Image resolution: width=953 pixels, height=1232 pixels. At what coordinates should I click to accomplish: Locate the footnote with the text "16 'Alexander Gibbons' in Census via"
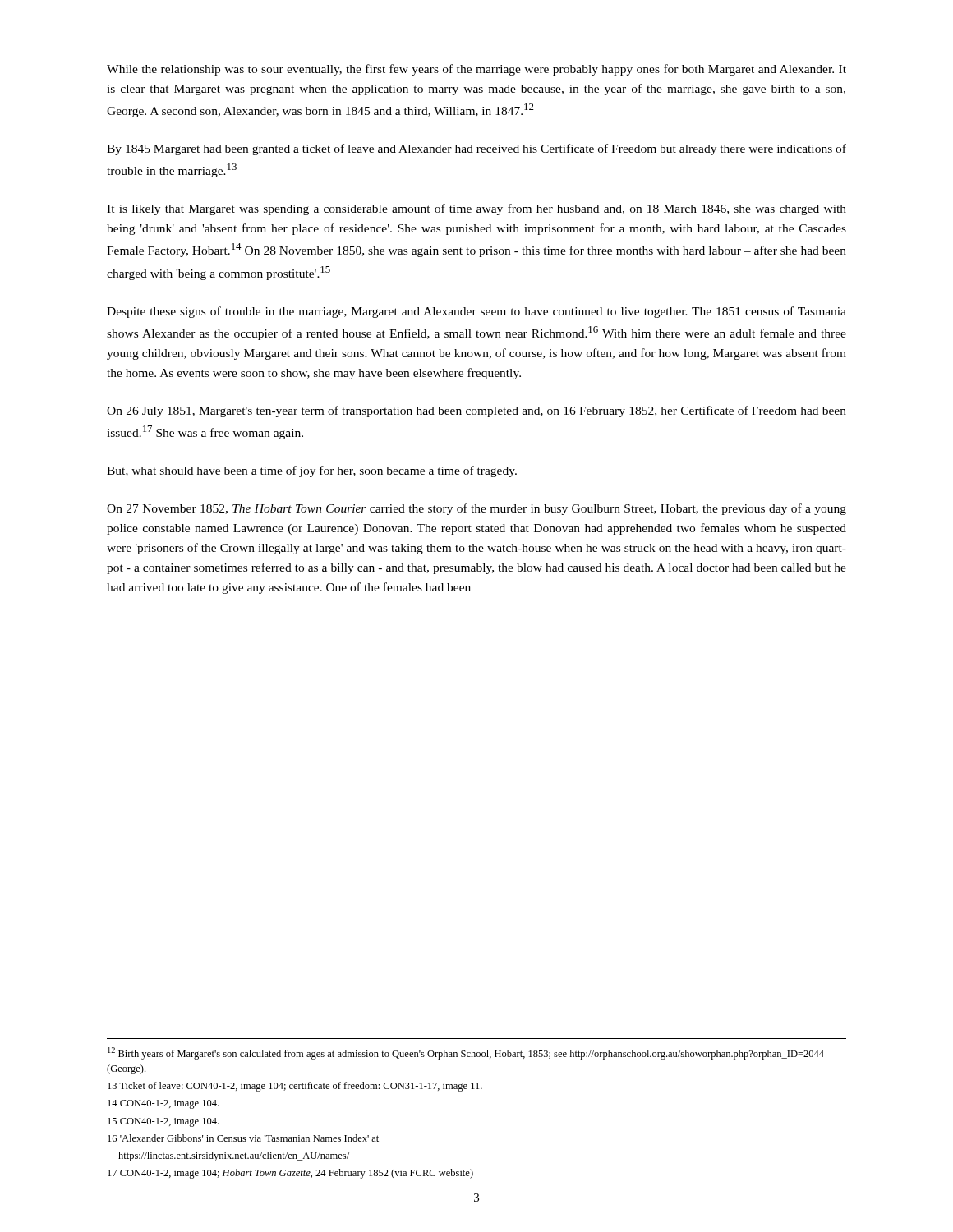[x=243, y=1138]
